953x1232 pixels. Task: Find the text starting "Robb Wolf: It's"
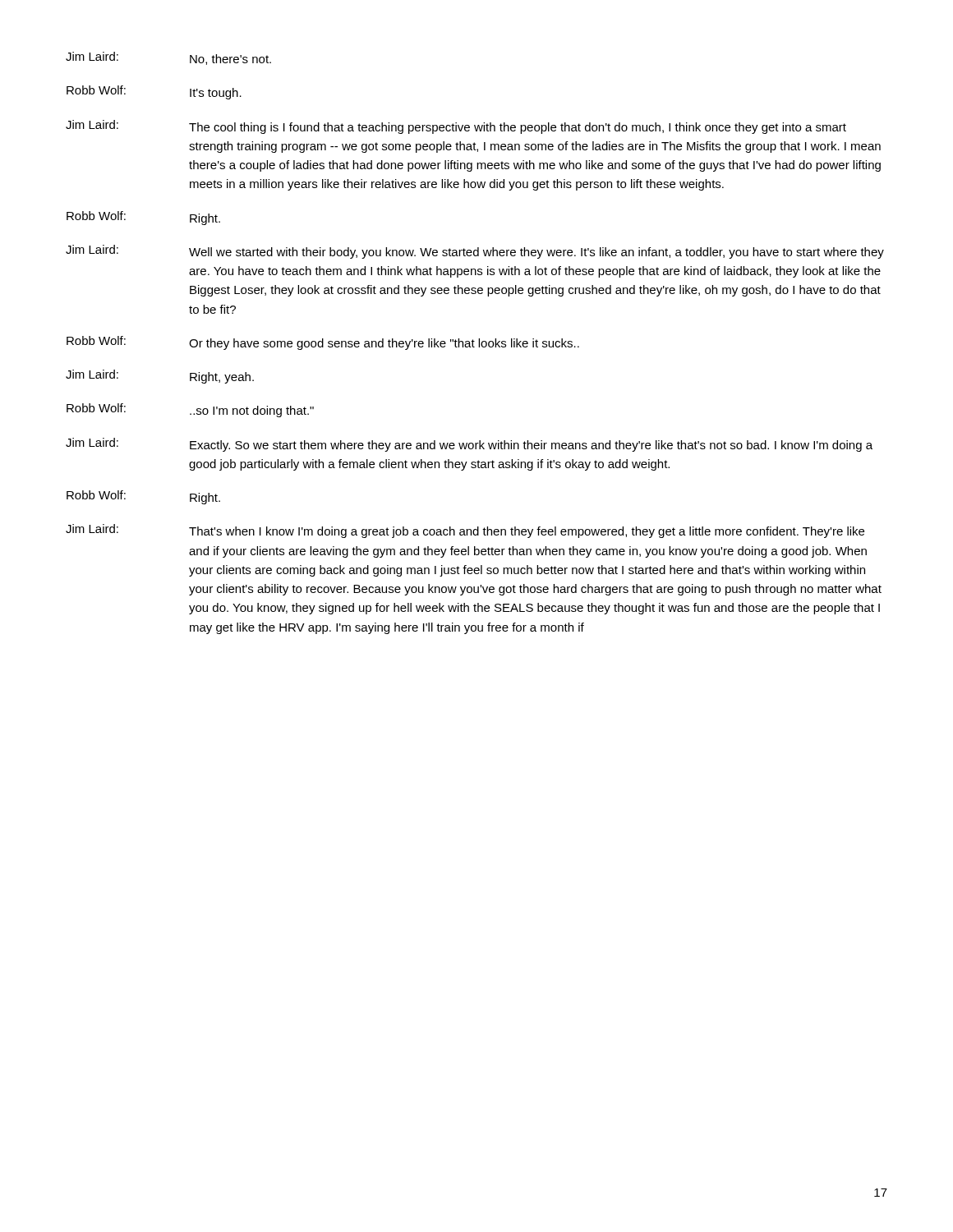[91, 93]
